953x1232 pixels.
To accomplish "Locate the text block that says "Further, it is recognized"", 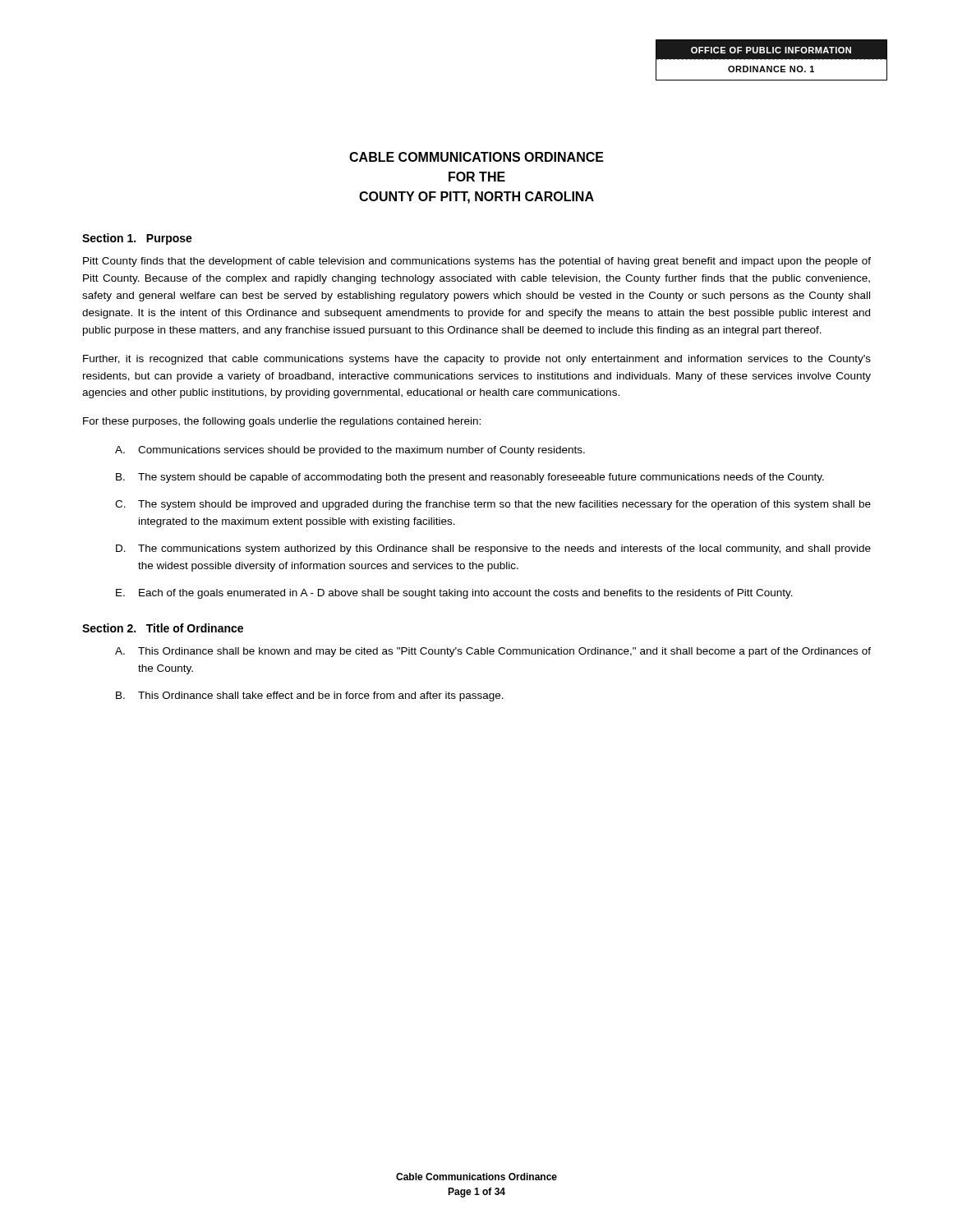I will pos(476,375).
